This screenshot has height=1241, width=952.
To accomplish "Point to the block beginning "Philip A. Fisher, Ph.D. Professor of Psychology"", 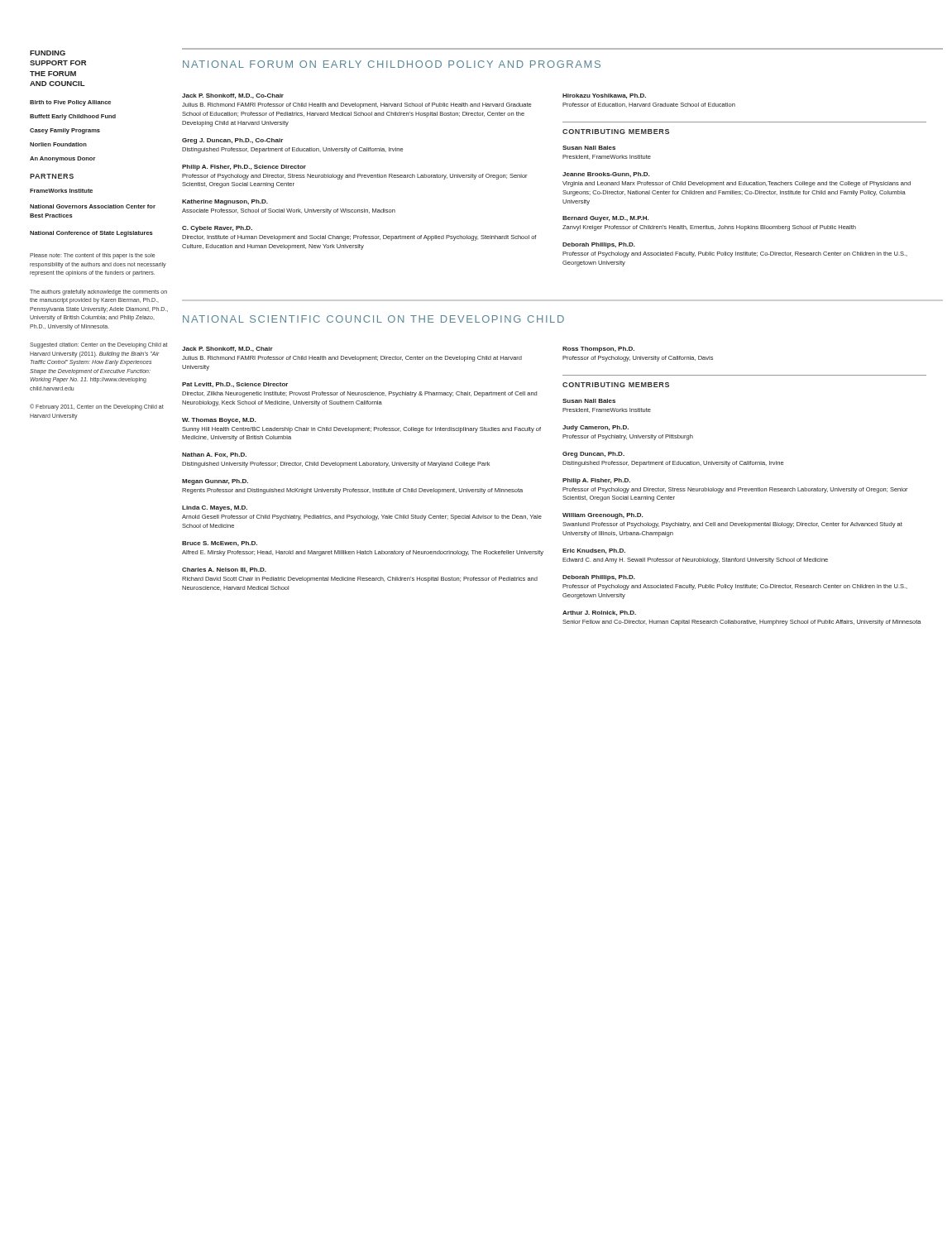I will (x=744, y=490).
